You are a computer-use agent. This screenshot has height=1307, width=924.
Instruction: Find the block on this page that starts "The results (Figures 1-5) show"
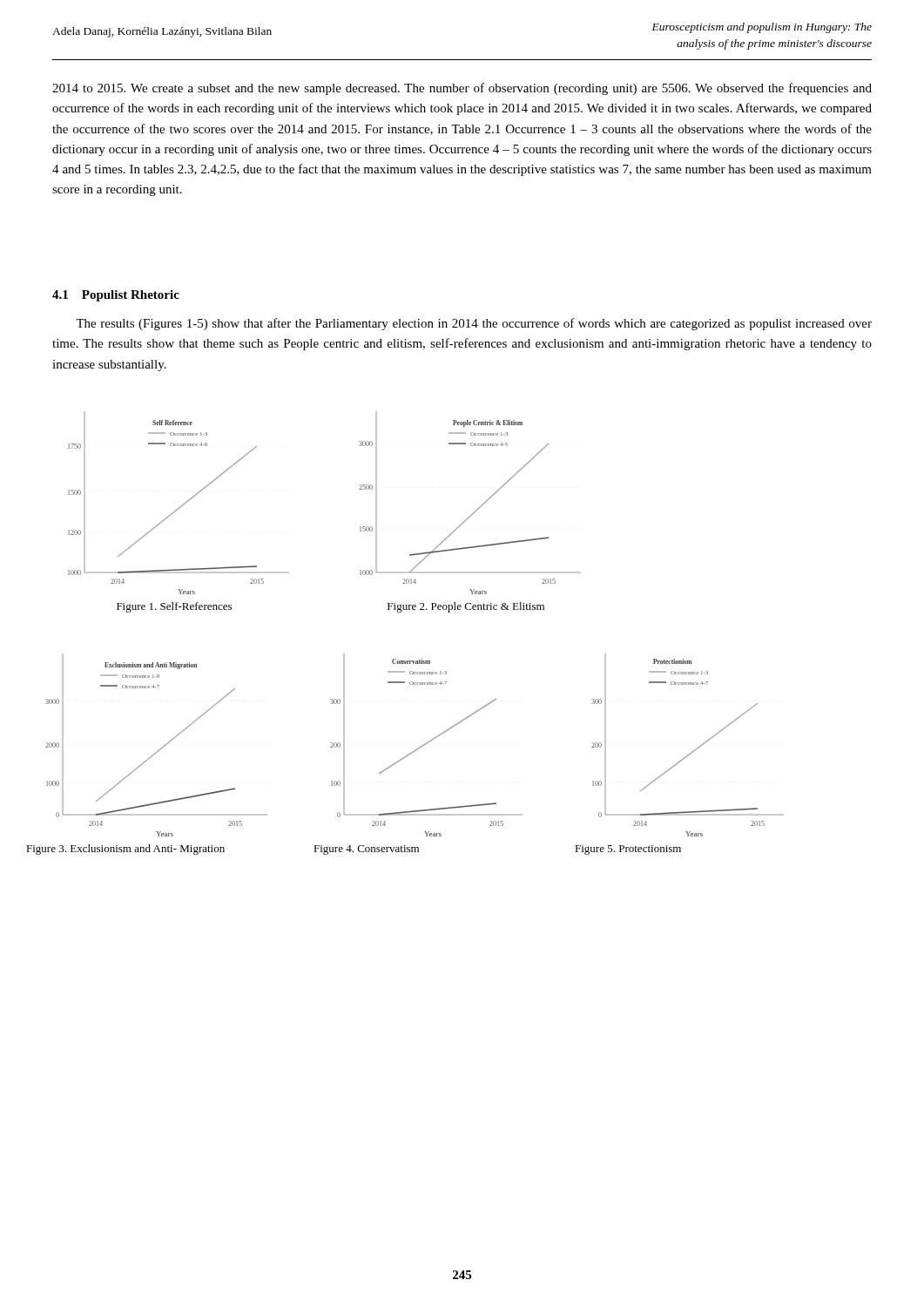pyautogui.click(x=462, y=344)
